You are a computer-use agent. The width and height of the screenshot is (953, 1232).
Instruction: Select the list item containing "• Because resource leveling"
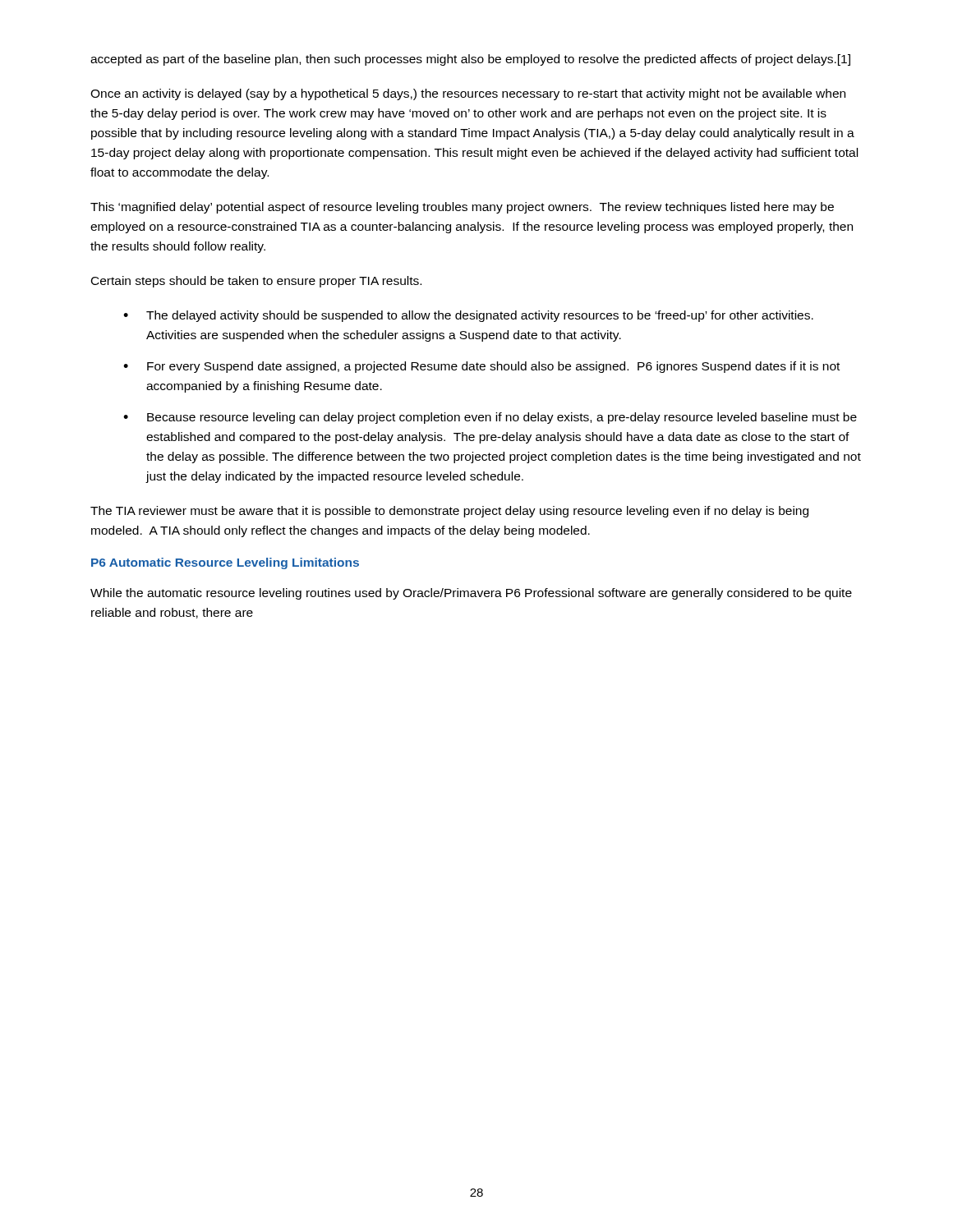493,447
